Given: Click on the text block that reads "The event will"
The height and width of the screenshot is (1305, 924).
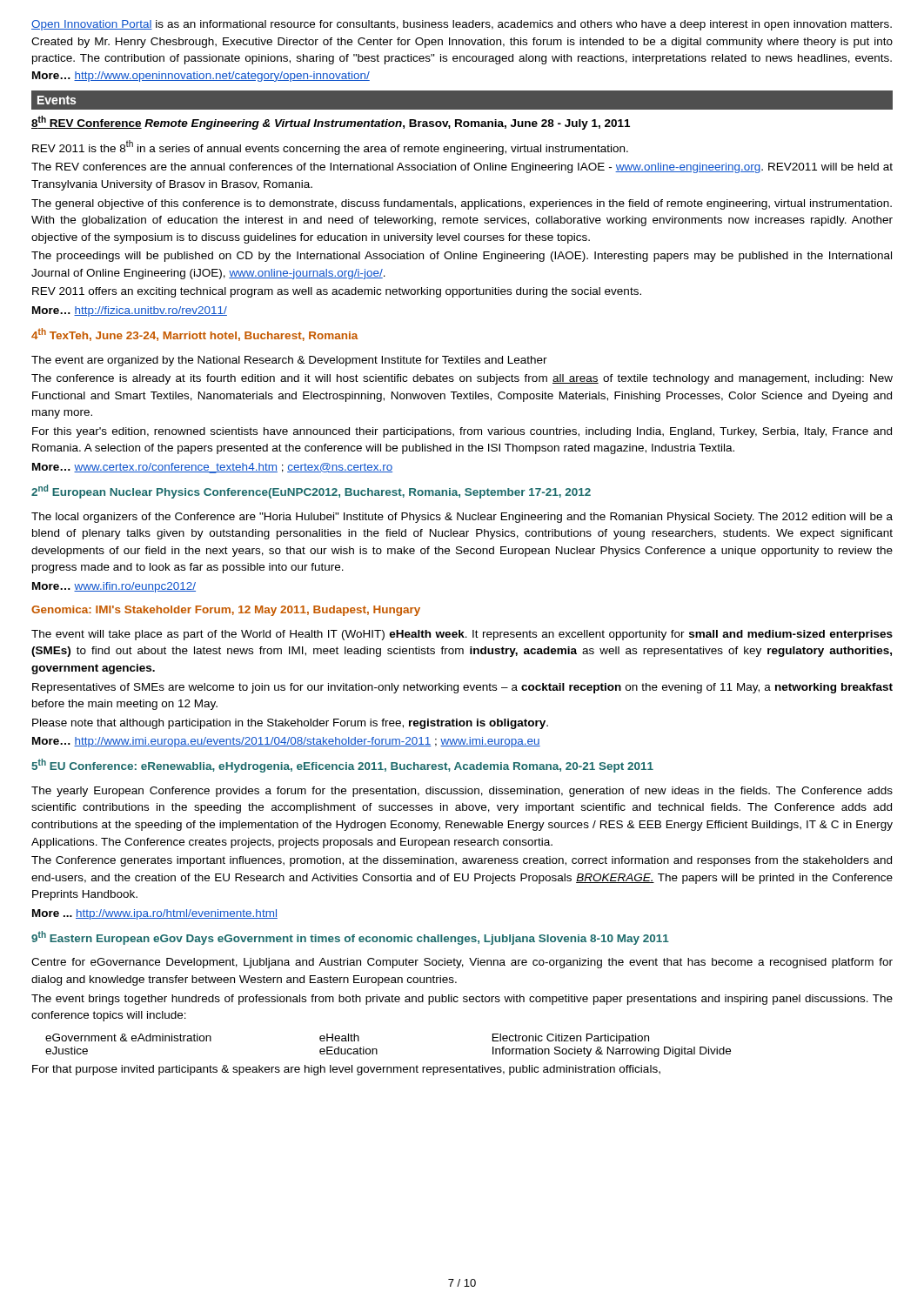Looking at the screenshot, I should (462, 688).
